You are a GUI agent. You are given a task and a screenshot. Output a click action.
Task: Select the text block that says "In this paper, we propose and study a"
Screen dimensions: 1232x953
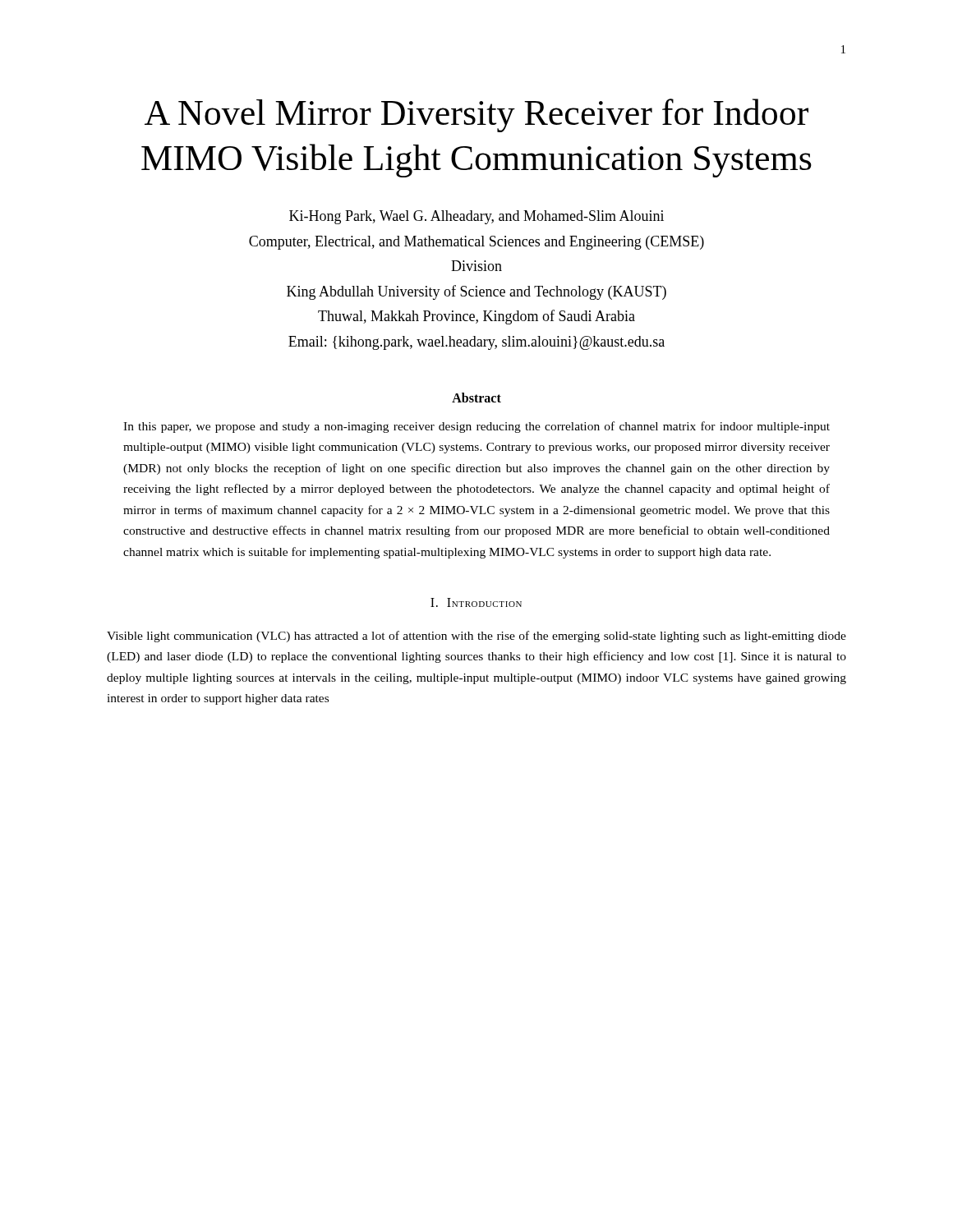(476, 488)
